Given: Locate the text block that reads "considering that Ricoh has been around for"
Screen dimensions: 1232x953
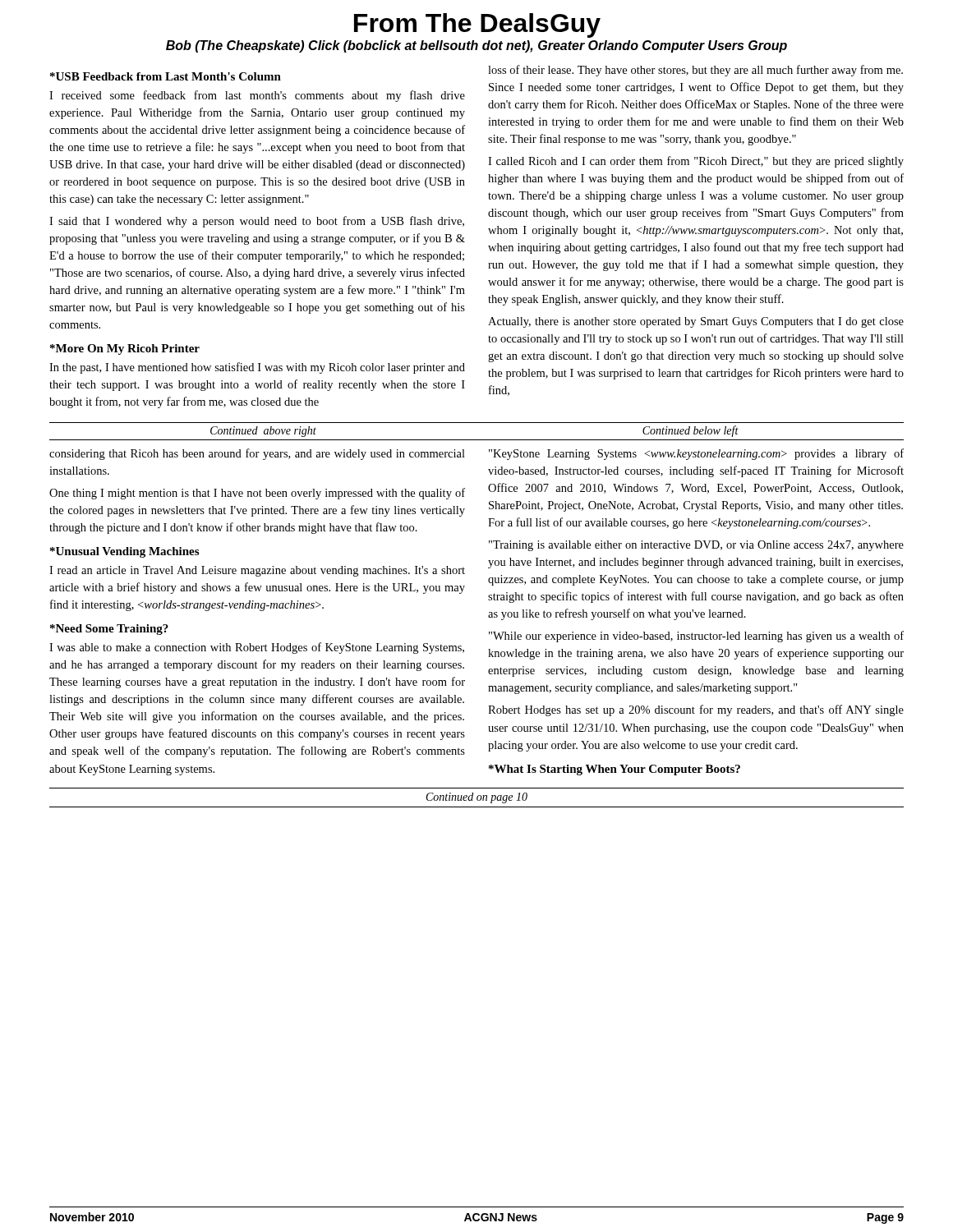Looking at the screenshot, I should tap(257, 462).
